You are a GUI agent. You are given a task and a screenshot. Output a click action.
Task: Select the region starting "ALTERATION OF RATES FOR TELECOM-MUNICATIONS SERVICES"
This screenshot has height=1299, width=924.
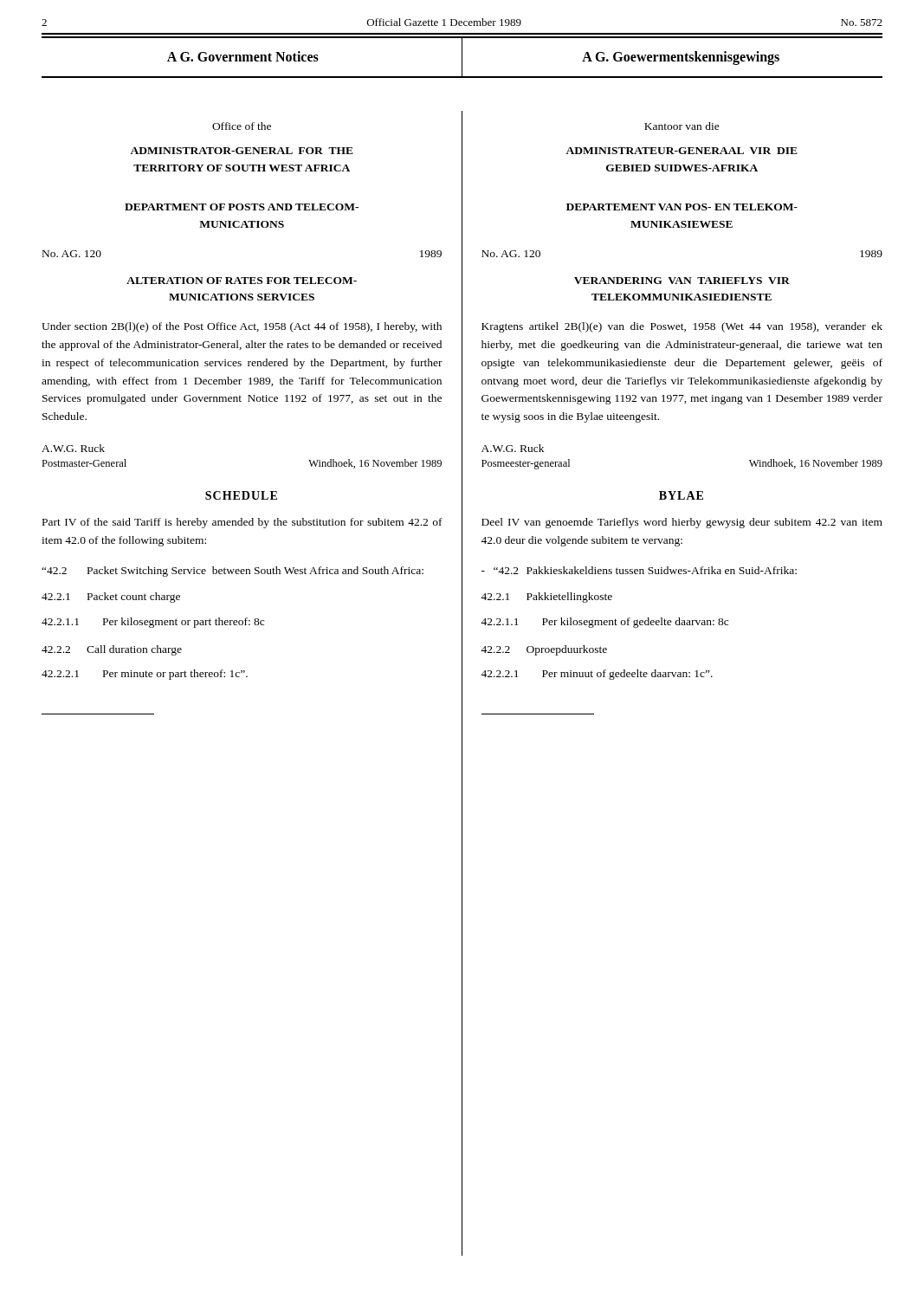(x=242, y=288)
